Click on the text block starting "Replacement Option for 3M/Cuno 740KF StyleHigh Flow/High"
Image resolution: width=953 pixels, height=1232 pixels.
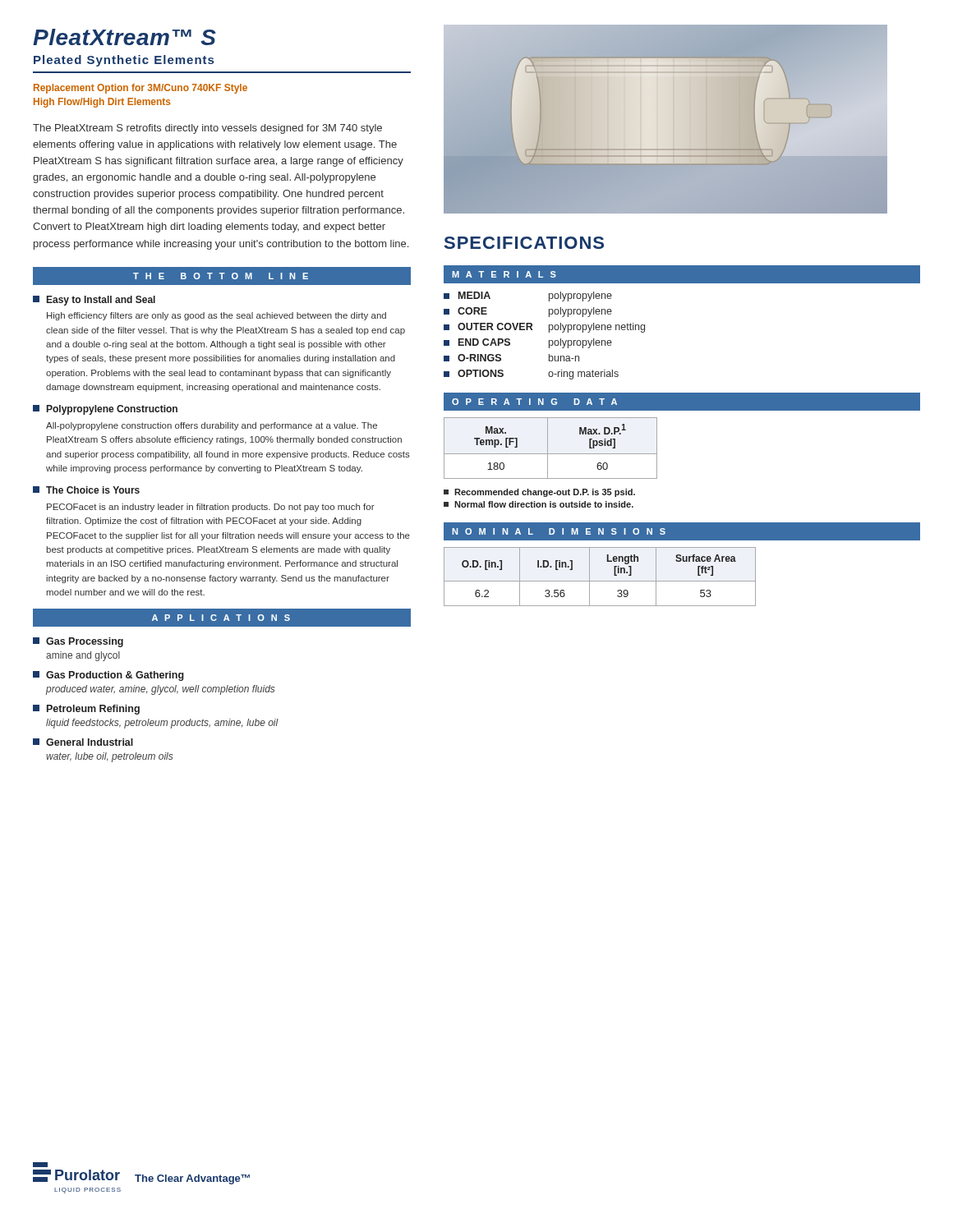pos(222,95)
